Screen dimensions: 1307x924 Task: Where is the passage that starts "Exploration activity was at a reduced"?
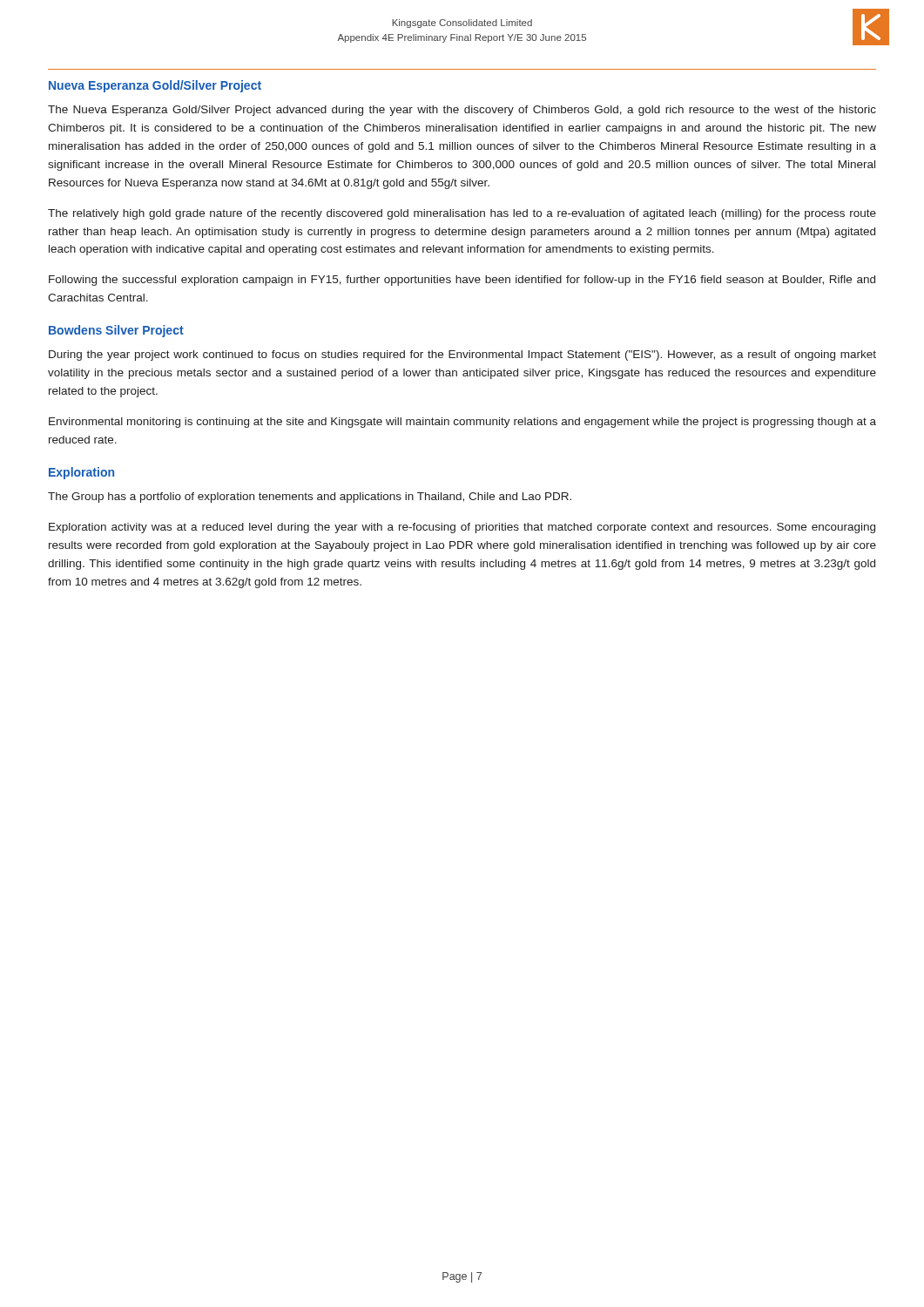(x=462, y=554)
